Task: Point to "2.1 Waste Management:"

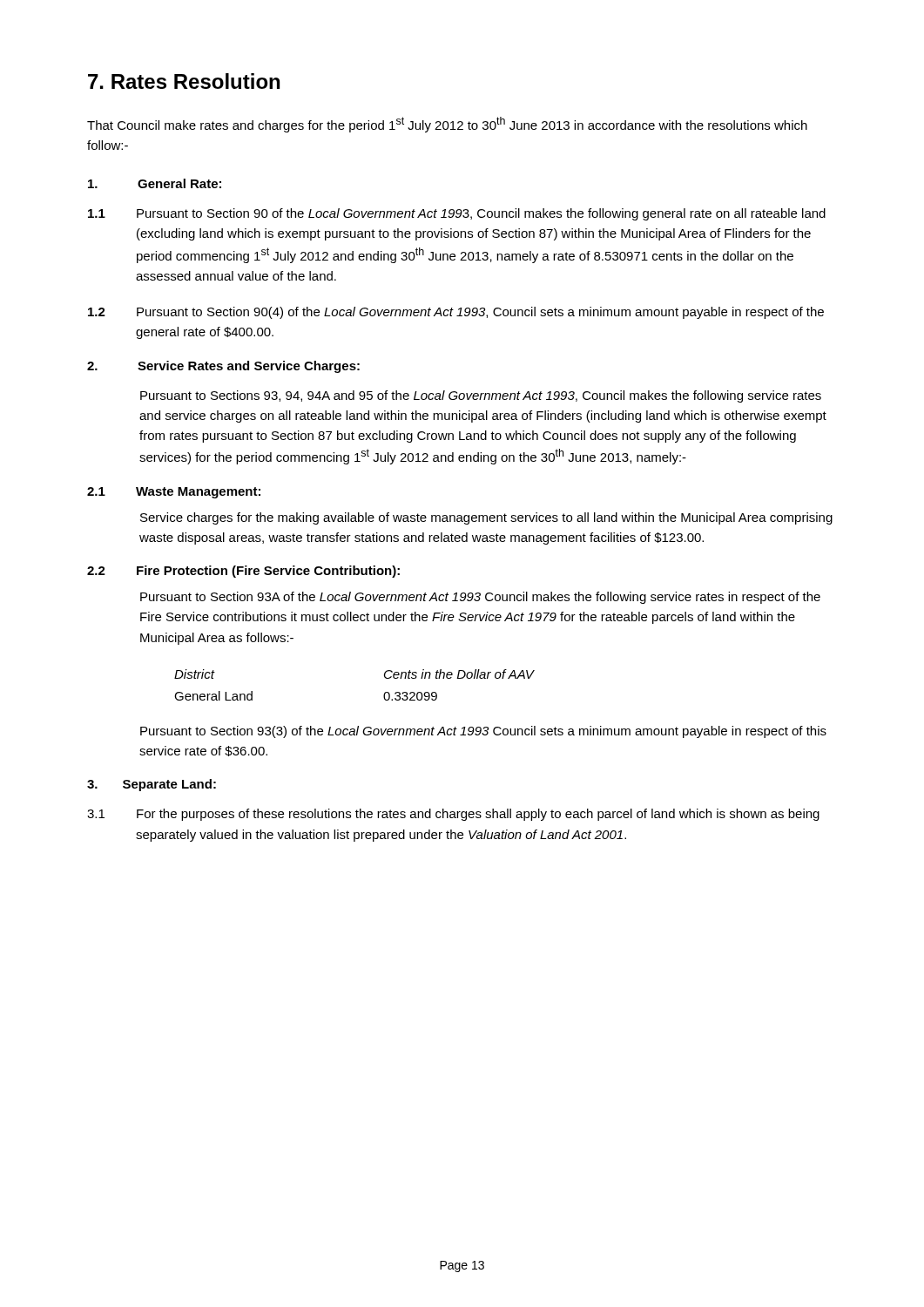Action: [174, 491]
